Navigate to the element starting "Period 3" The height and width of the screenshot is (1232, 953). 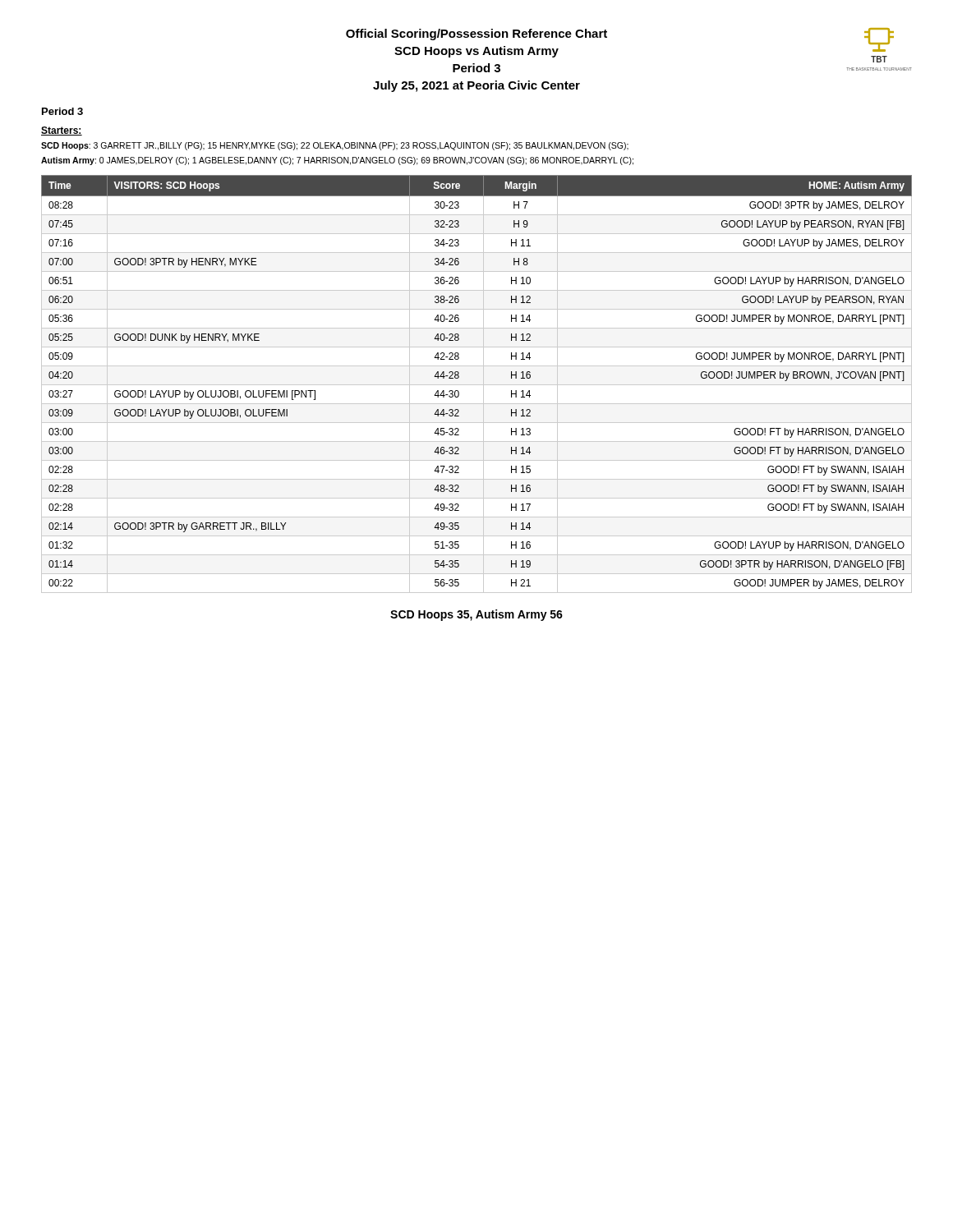point(62,111)
